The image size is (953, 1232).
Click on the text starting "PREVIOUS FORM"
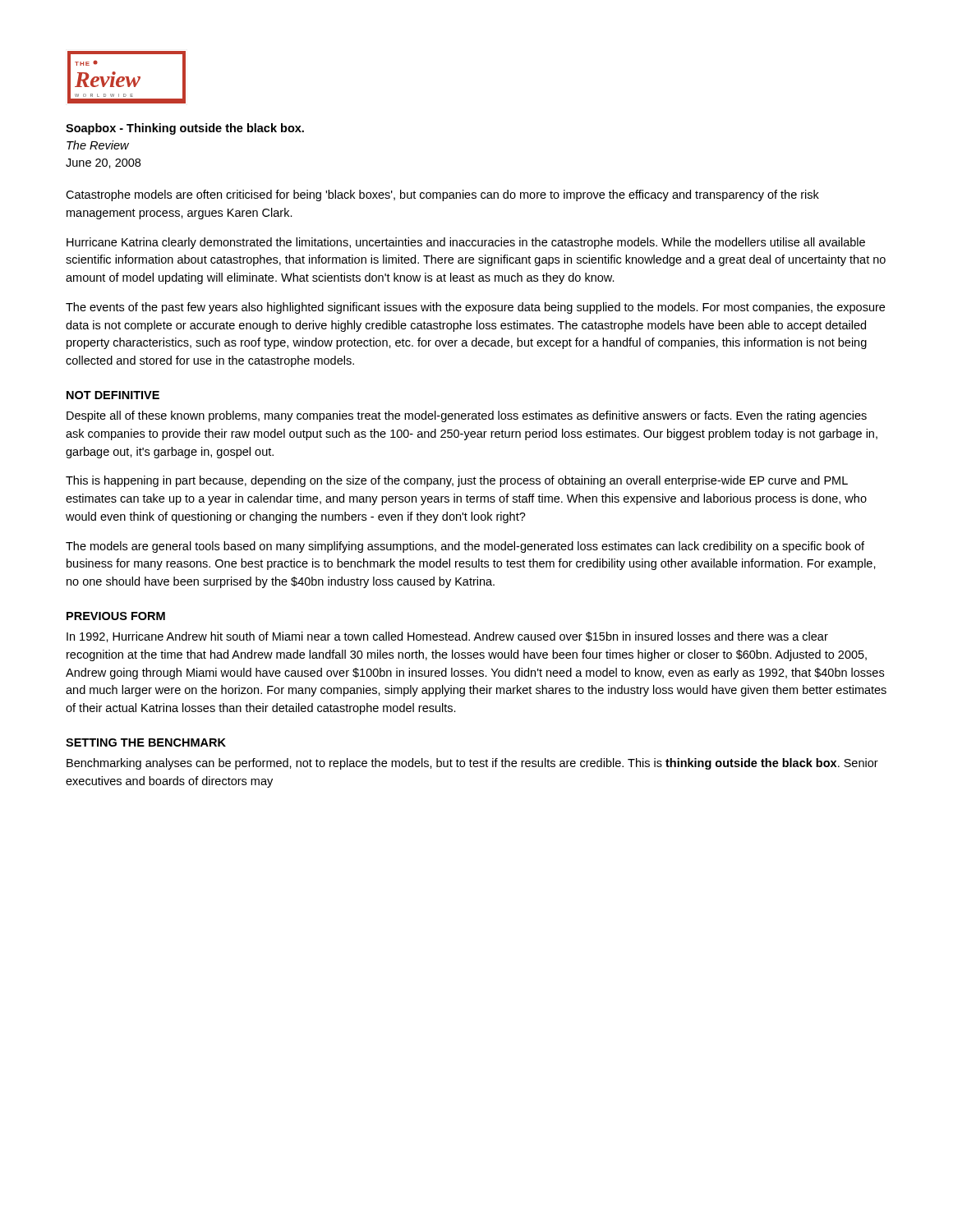[116, 616]
